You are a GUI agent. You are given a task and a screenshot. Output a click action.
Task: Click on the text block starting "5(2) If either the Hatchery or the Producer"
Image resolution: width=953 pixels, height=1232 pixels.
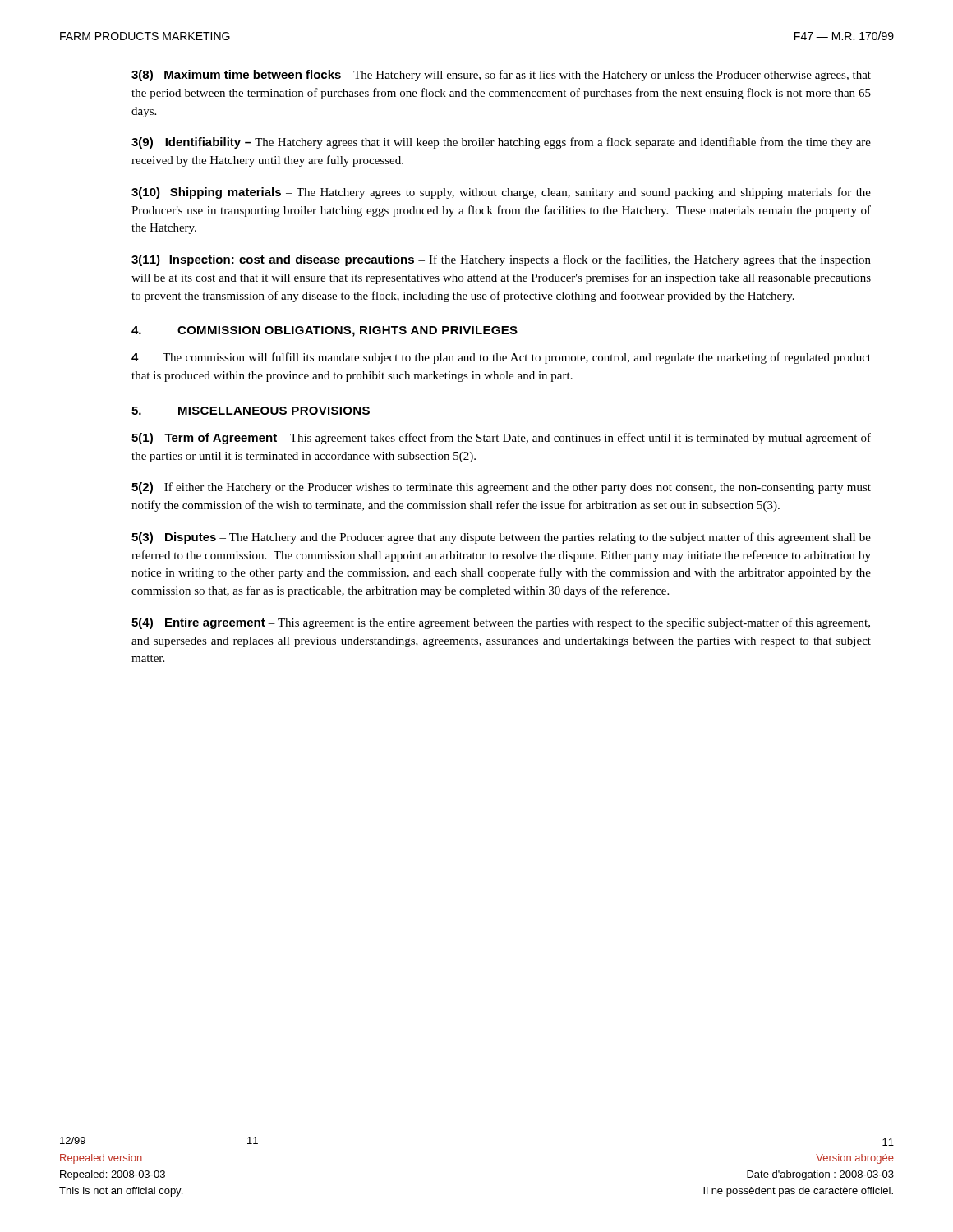501,496
